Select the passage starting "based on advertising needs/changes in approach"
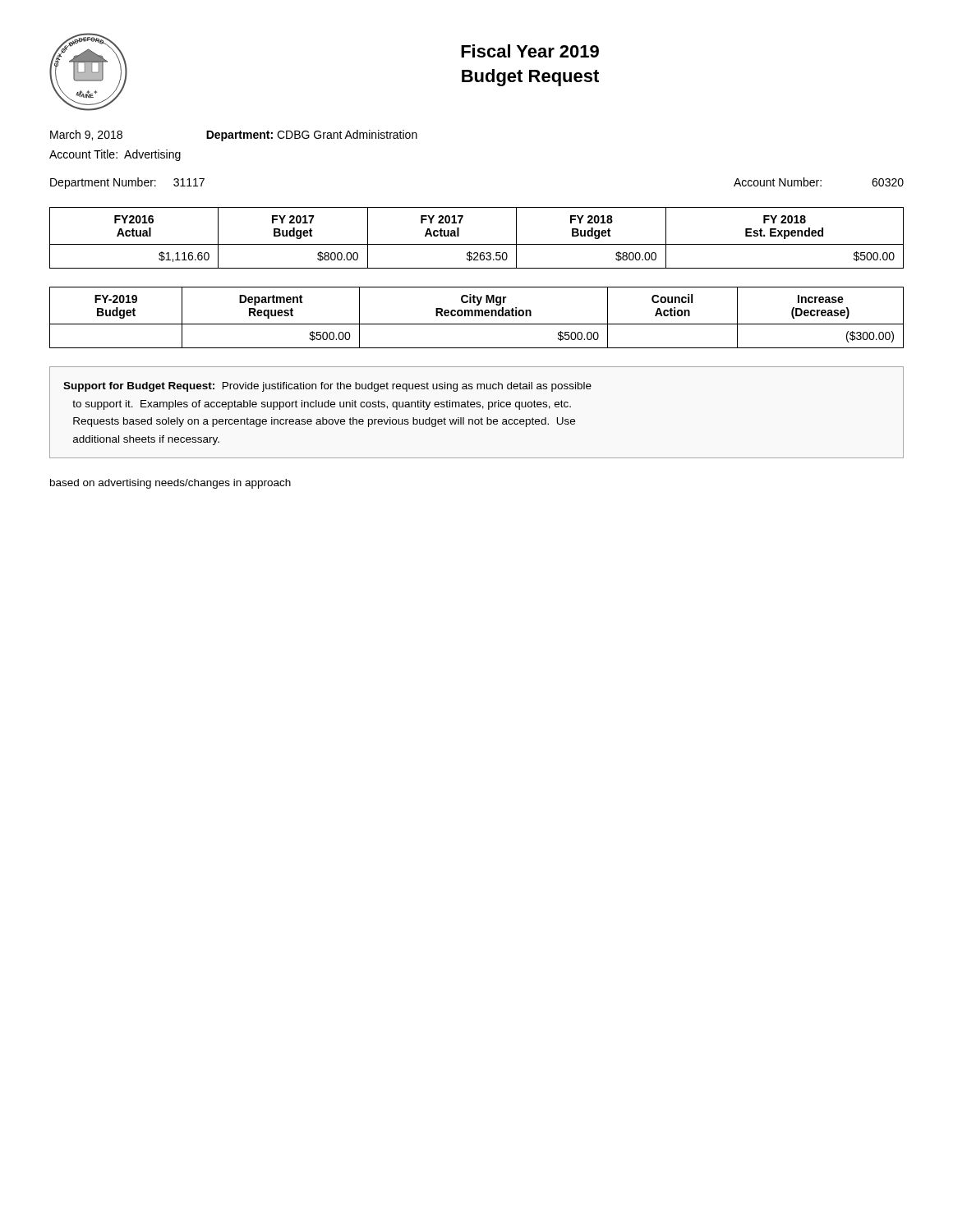The width and height of the screenshot is (953, 1232). point(170,483)
